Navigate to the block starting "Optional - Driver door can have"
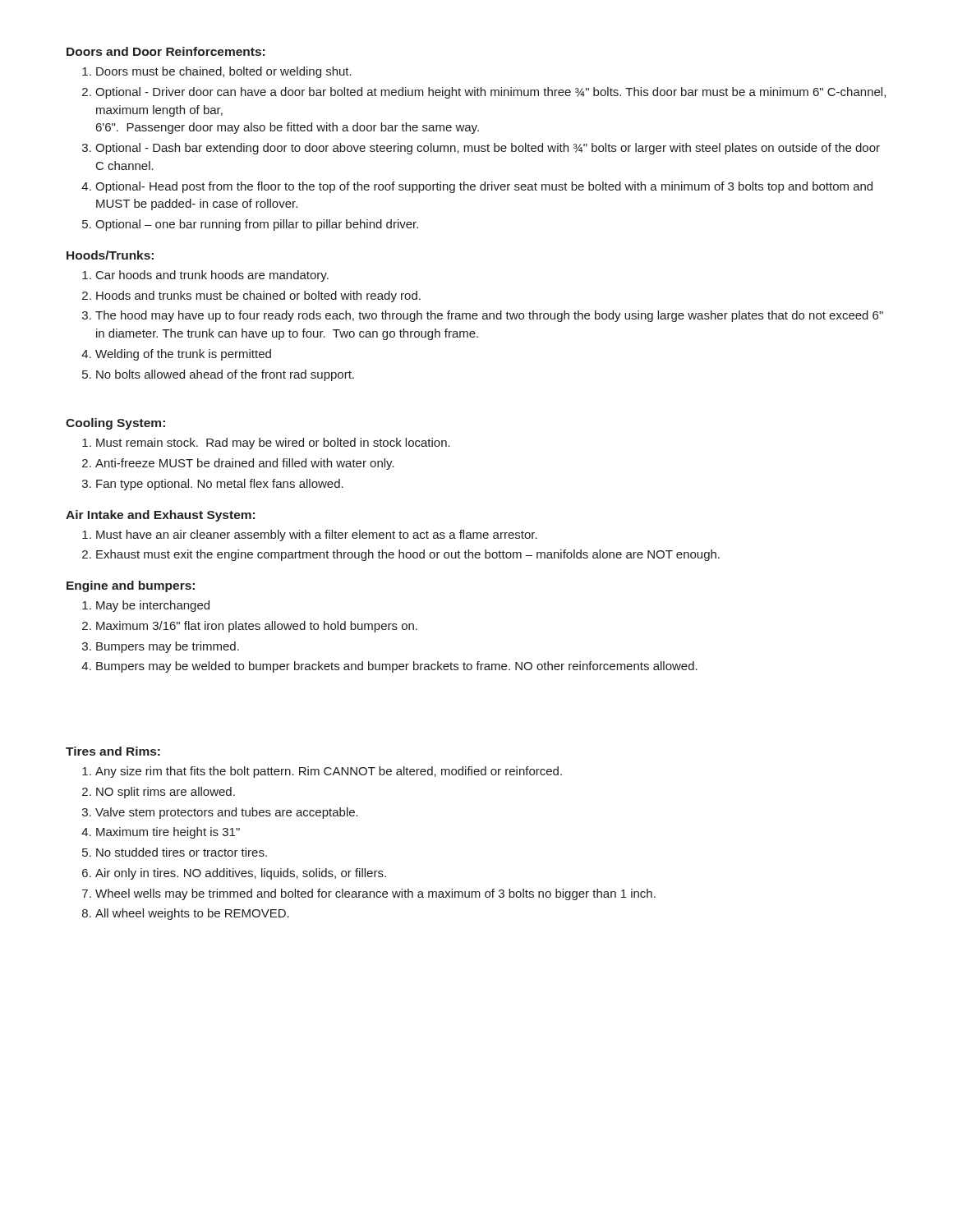This screenshot has width=953, height=1232. (490, 93)
